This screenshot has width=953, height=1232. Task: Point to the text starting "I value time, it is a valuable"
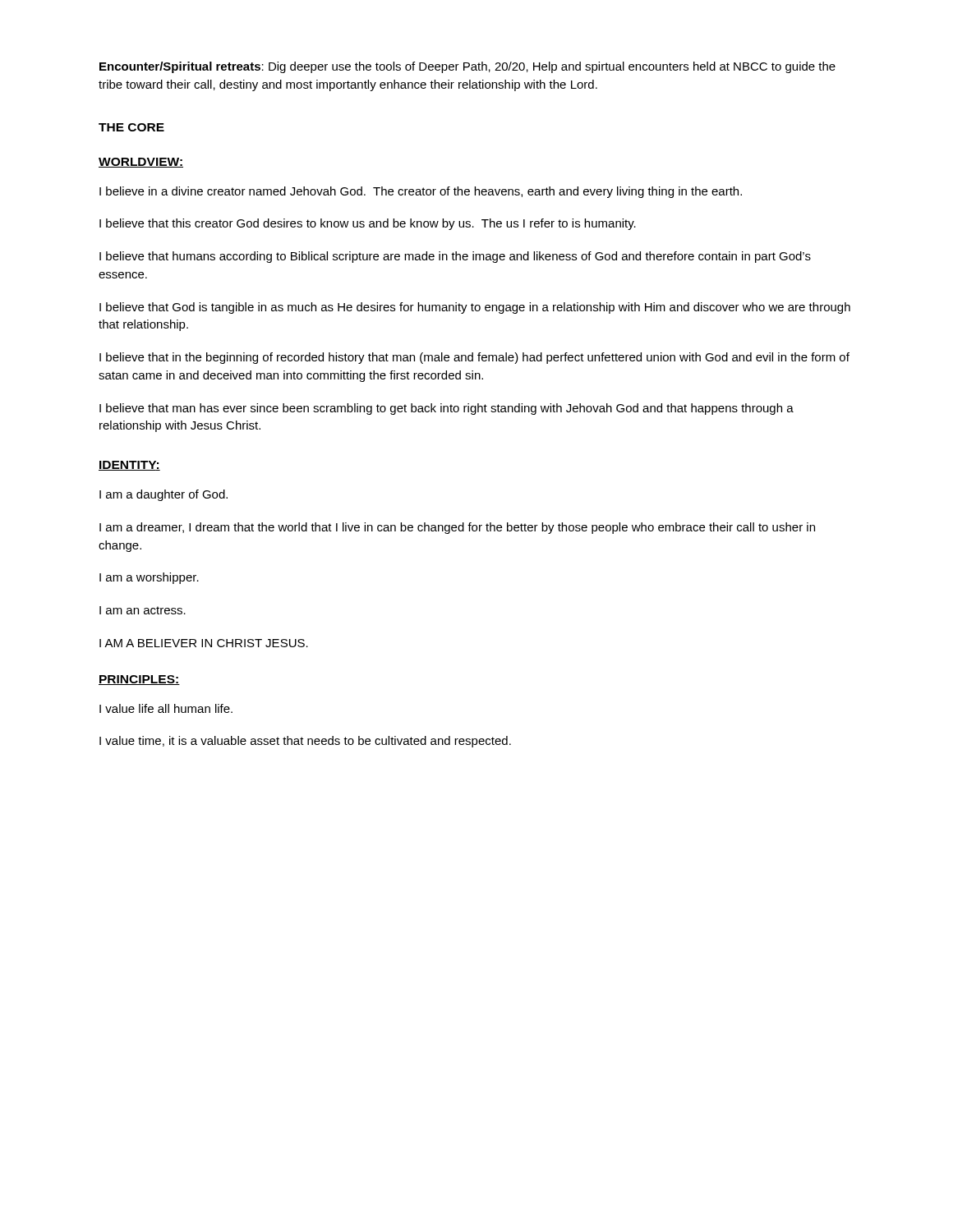point(305,741)
